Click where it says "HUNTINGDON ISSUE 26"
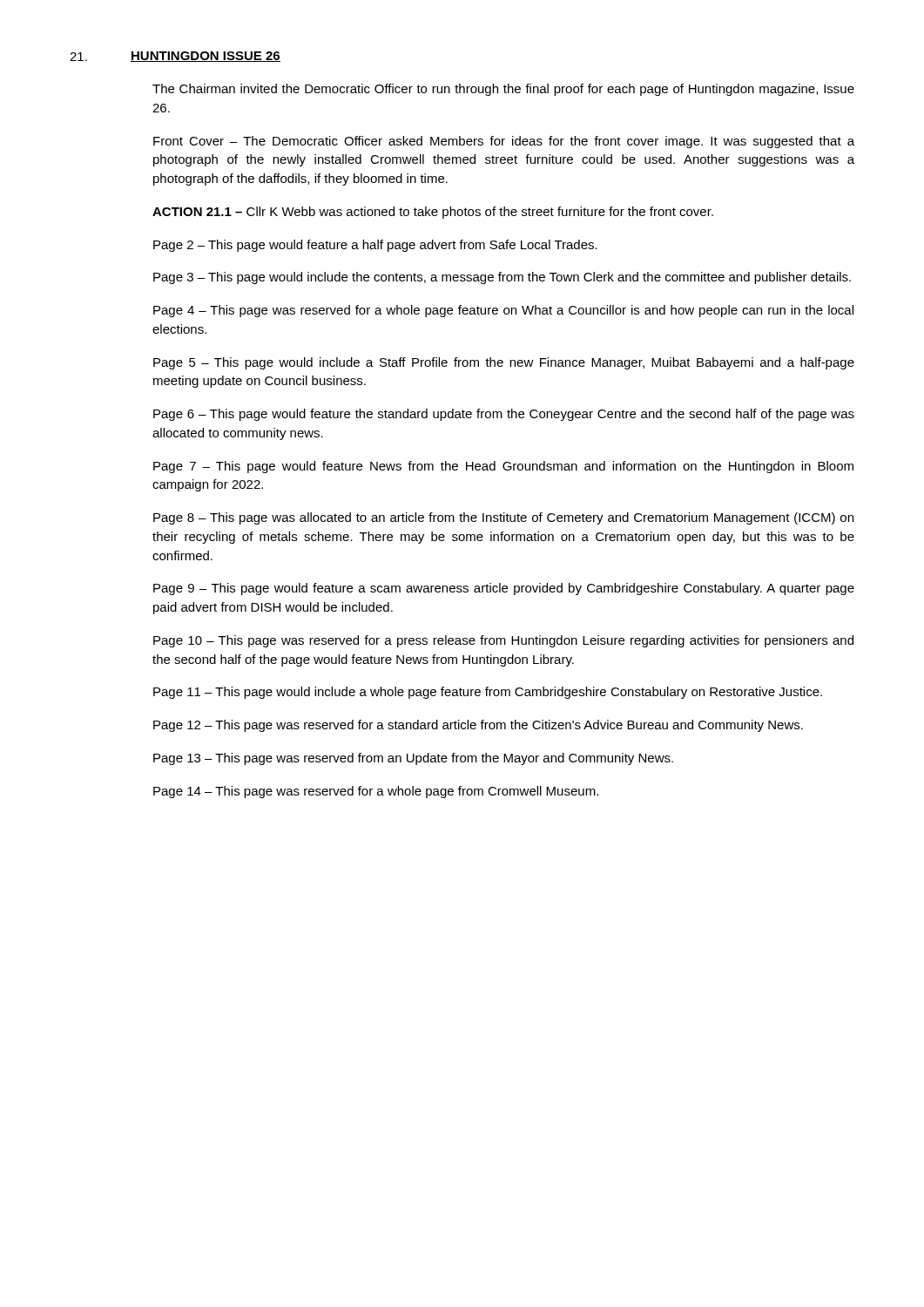The height and width of the screenshot is (1307, 924). pyautogui.click(x=205, y=55)
